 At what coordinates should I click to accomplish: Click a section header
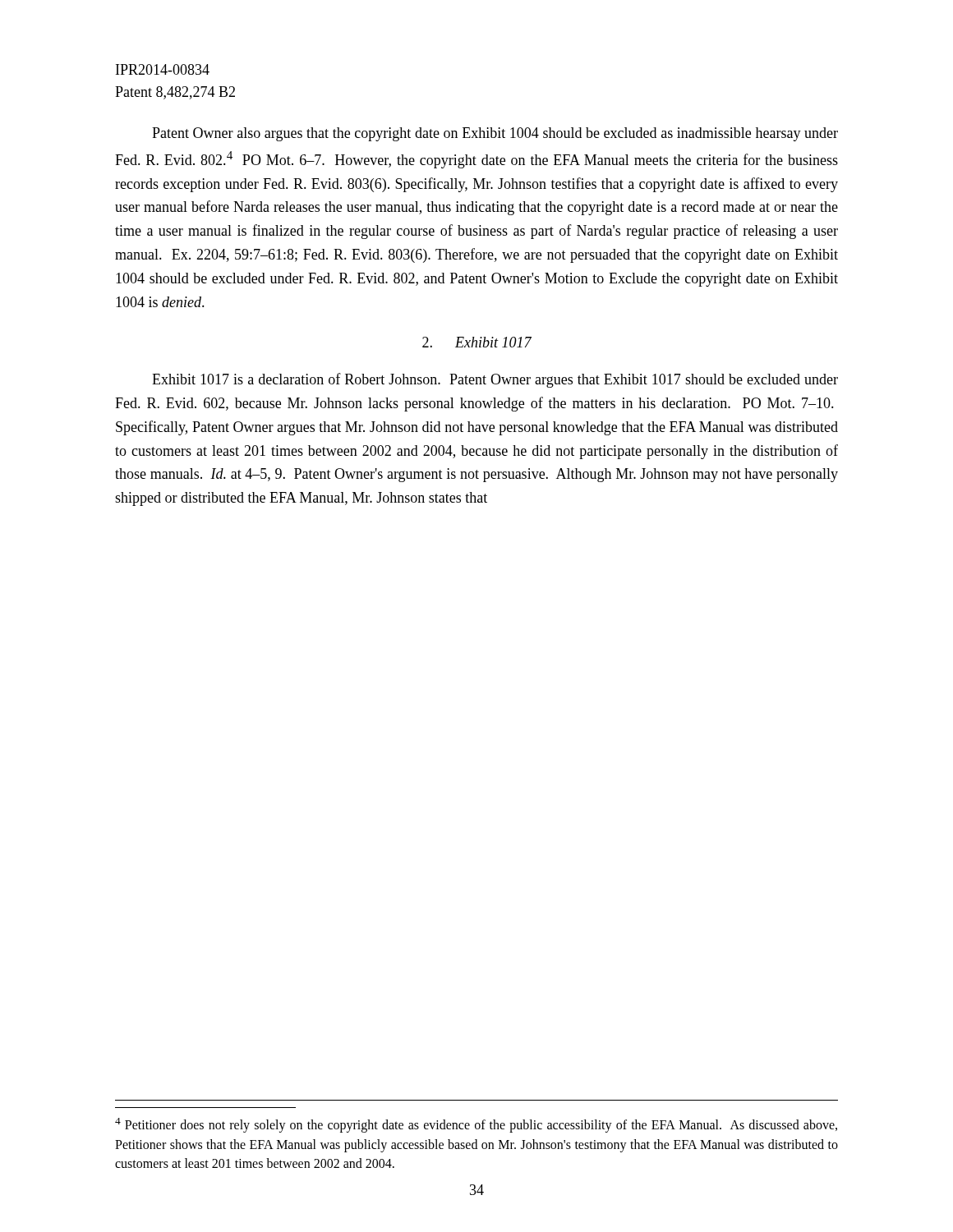pyautogui.click(x=476, y=343)
